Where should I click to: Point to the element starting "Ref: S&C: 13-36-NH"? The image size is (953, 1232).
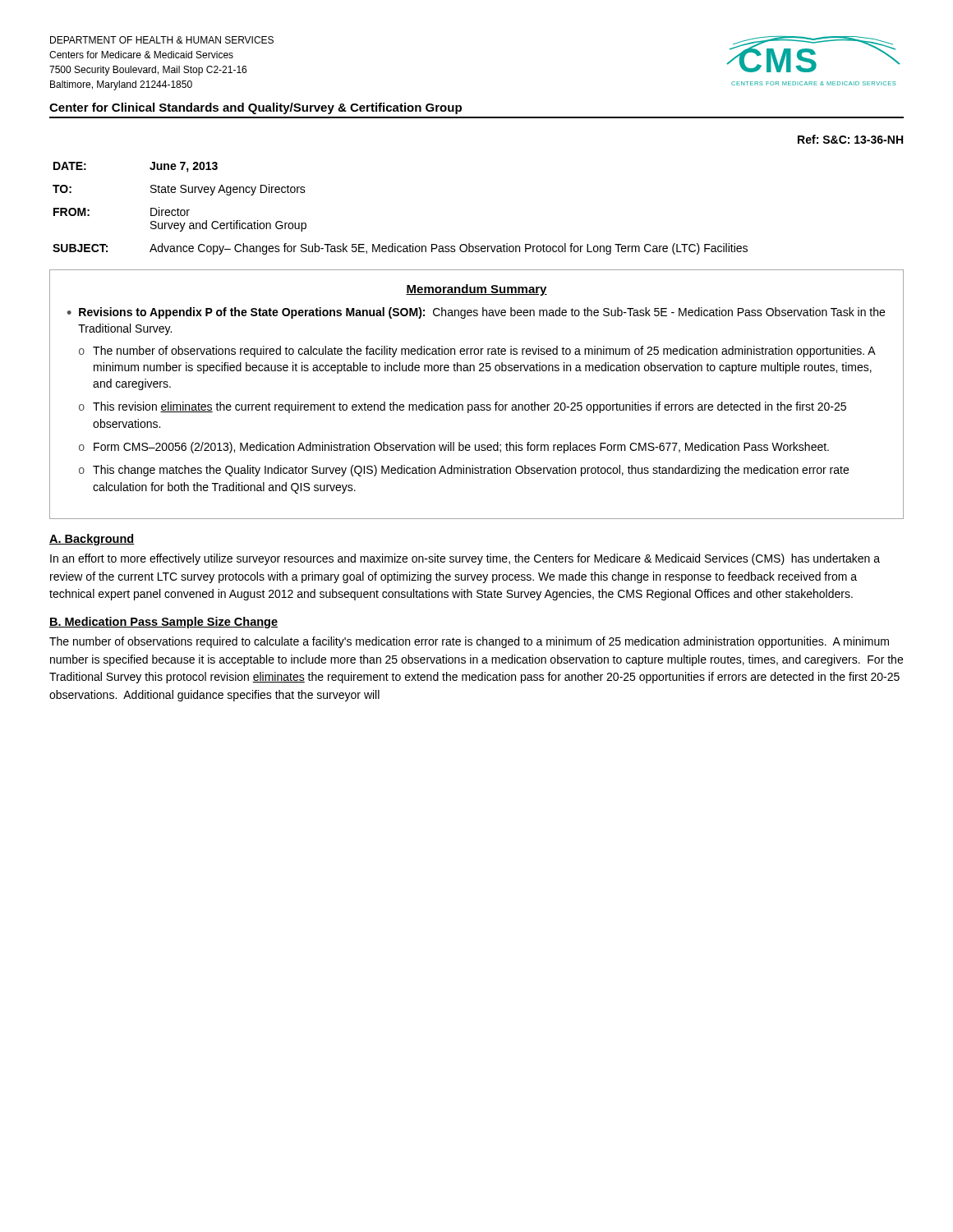[x=850, y=140]
